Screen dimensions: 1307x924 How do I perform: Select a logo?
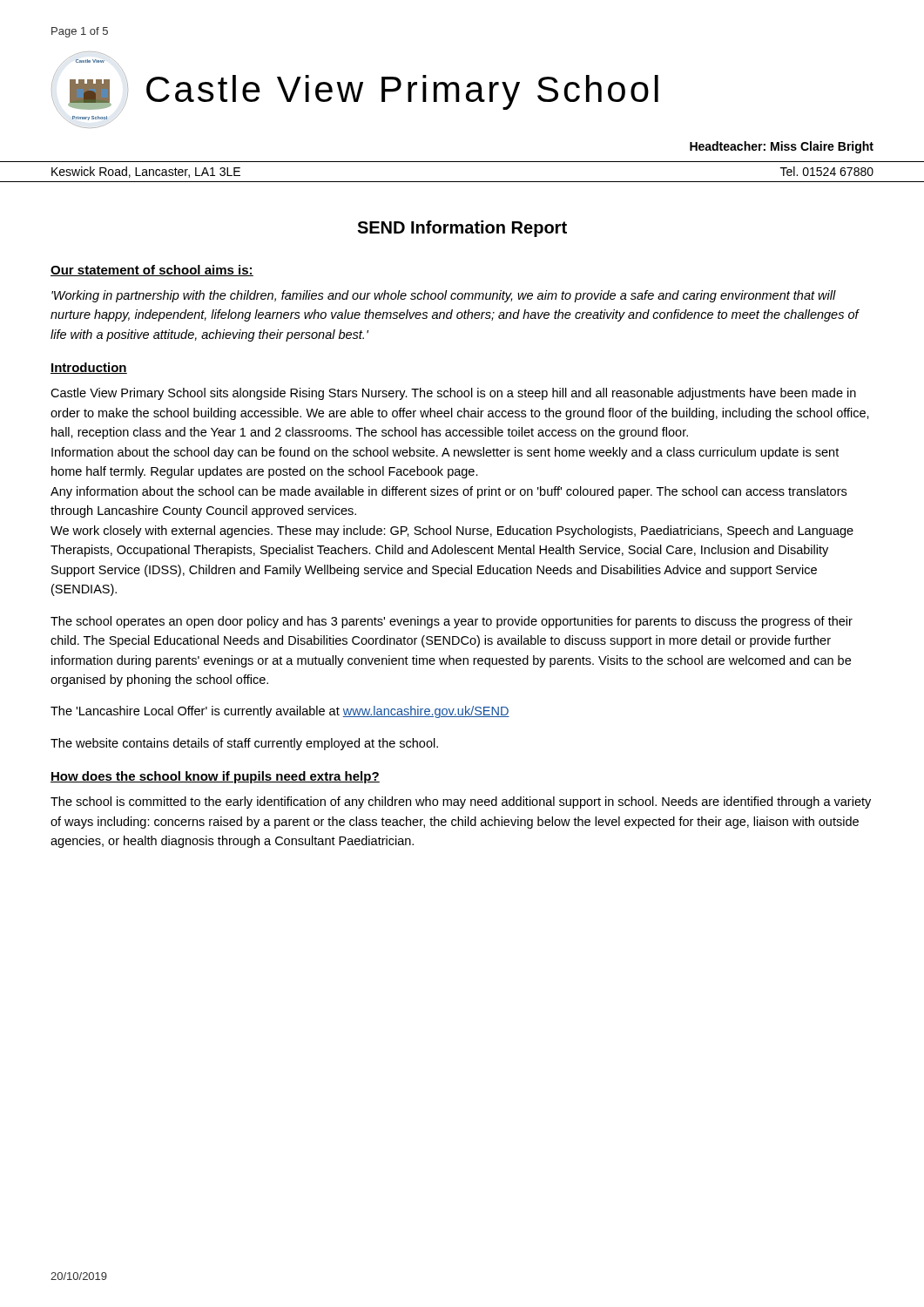(357, 90)
